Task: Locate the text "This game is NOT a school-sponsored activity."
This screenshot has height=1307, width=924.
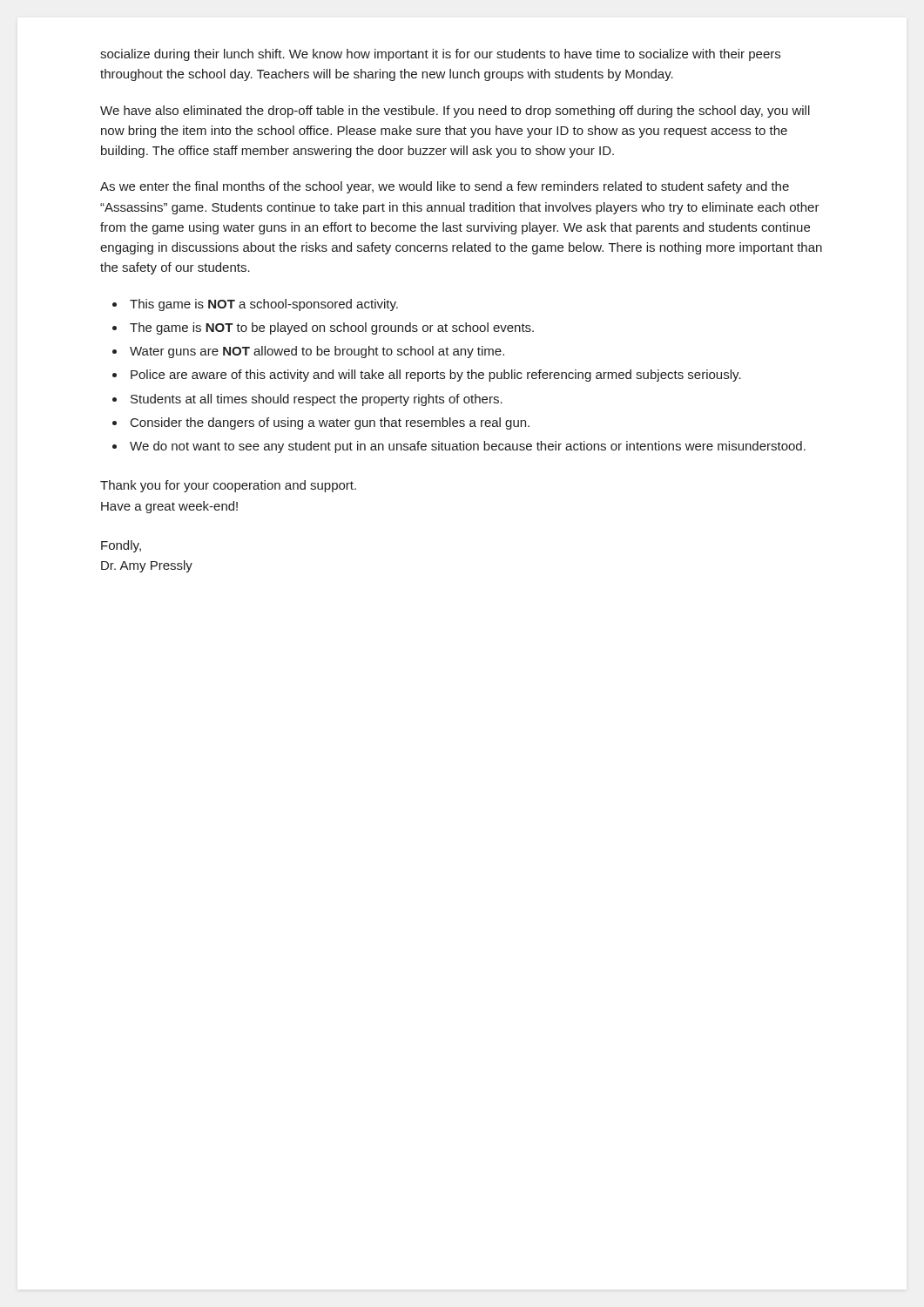Action: 264,303
